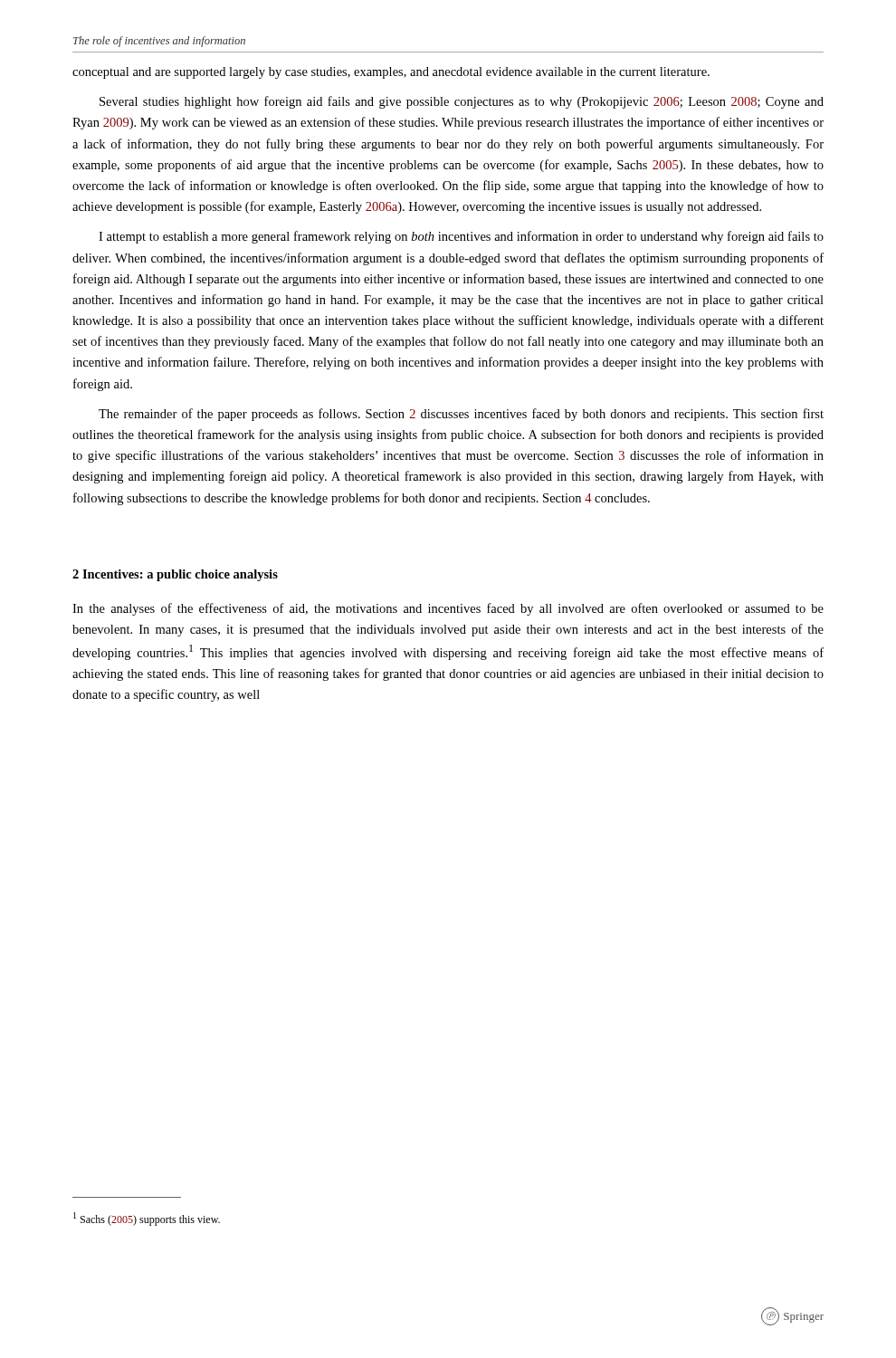Point to the block beginning "I attempt to"

tap(448, 311)
